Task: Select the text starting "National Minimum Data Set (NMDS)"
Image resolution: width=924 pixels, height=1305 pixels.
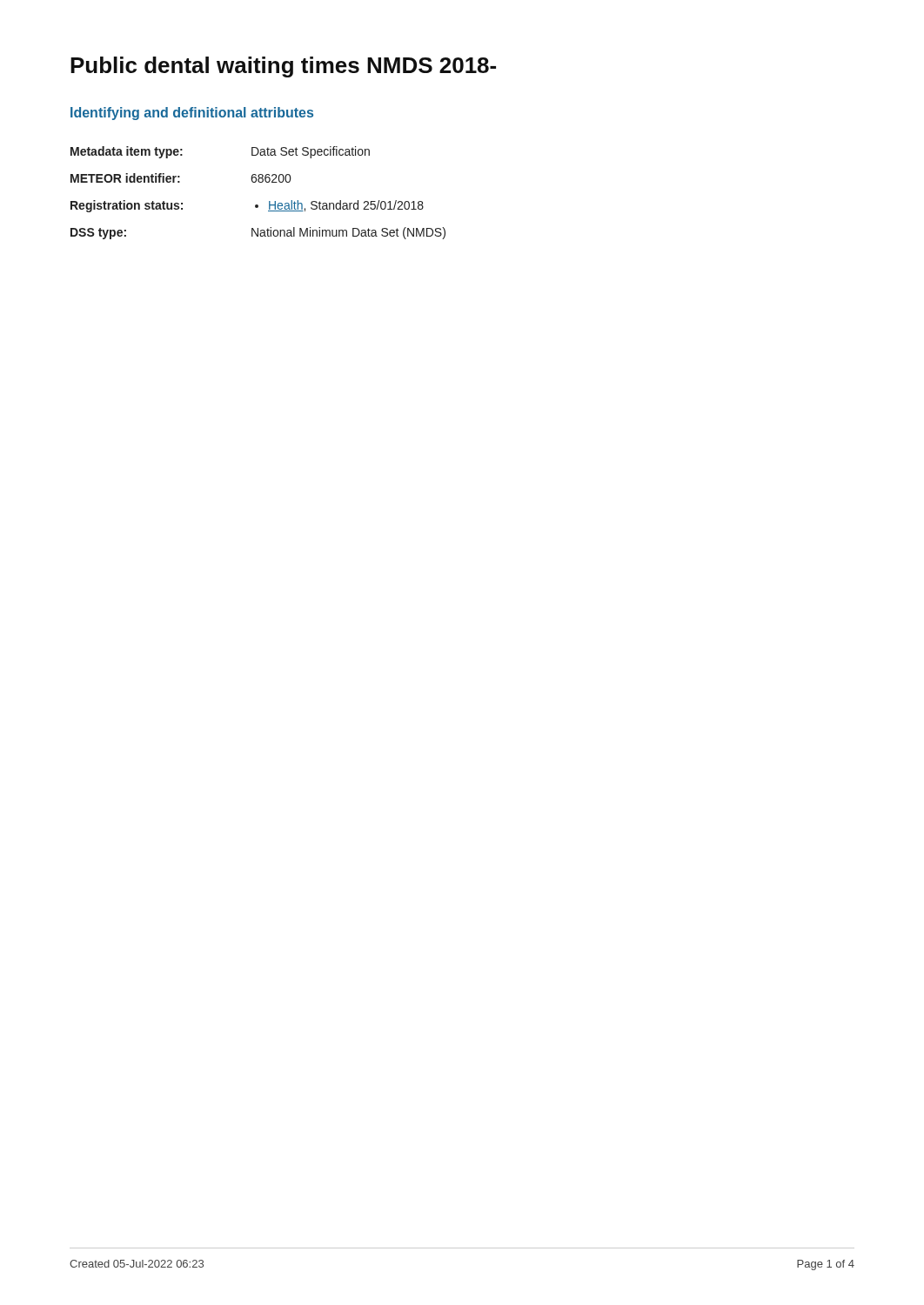Action: click(348, 232)
